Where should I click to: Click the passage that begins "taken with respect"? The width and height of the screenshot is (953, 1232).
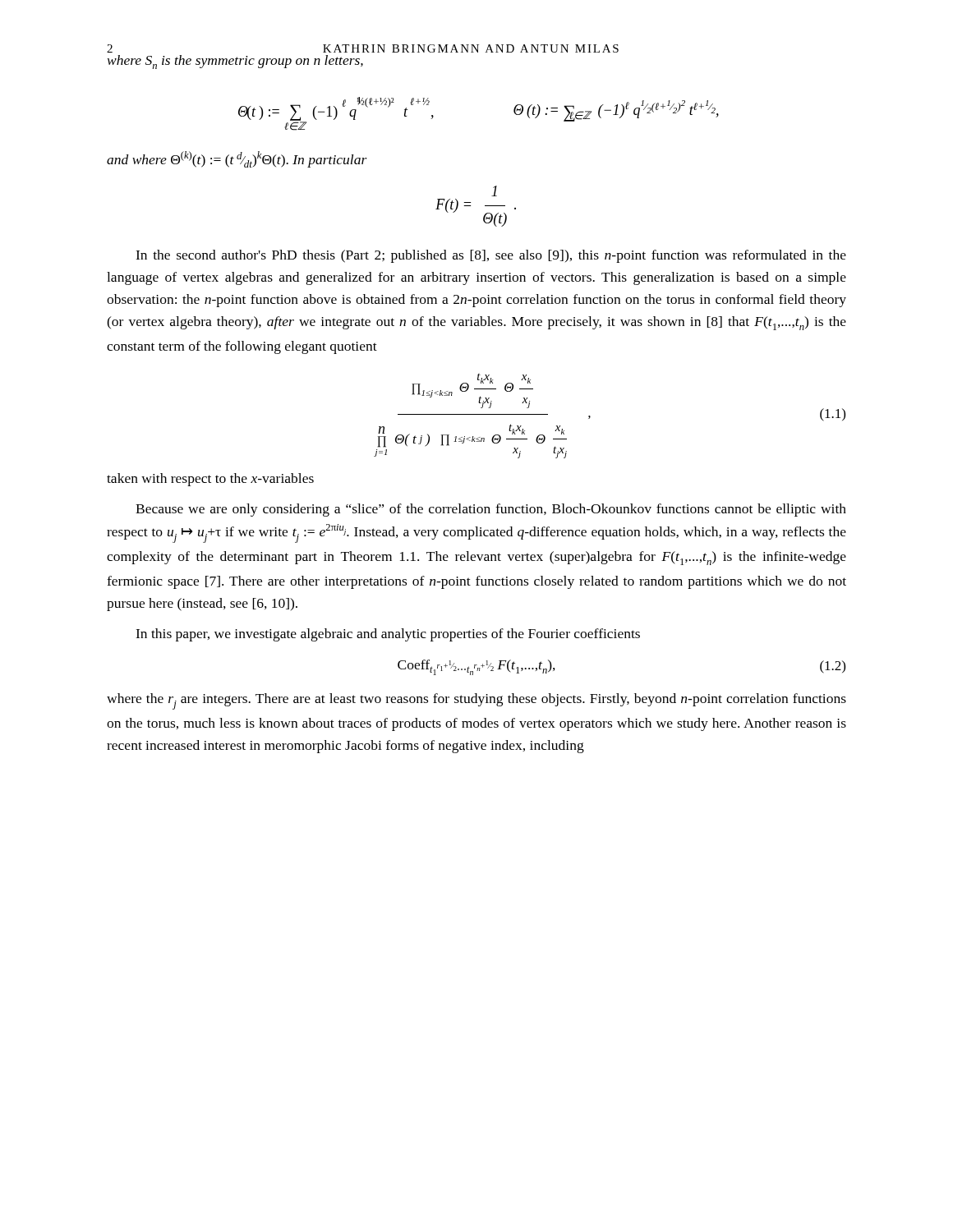(x=210, y=478)
